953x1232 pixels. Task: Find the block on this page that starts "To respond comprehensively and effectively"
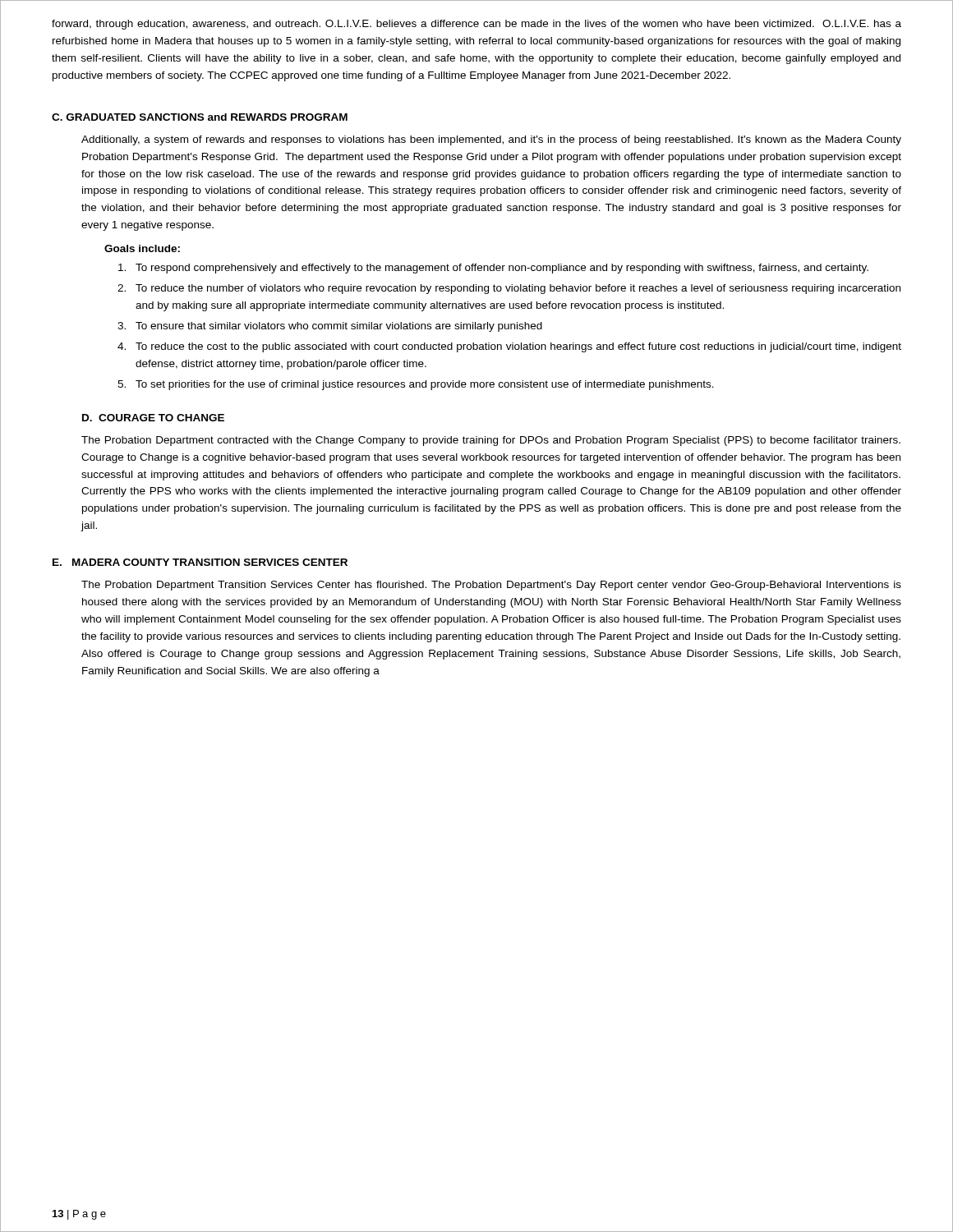[509, 268]
